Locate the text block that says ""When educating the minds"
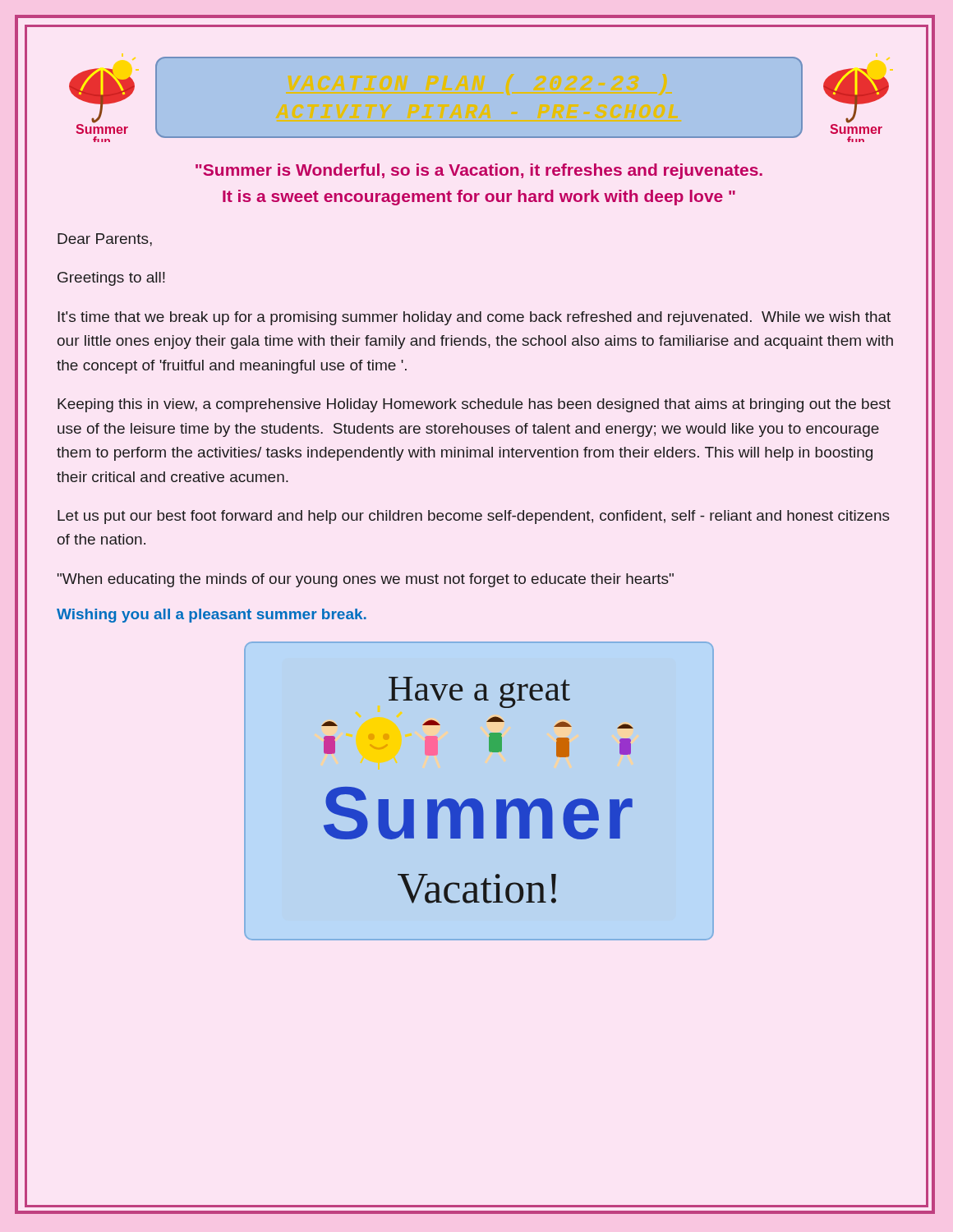The height and width of the screenshot is (1232, 953). point(366,578)
